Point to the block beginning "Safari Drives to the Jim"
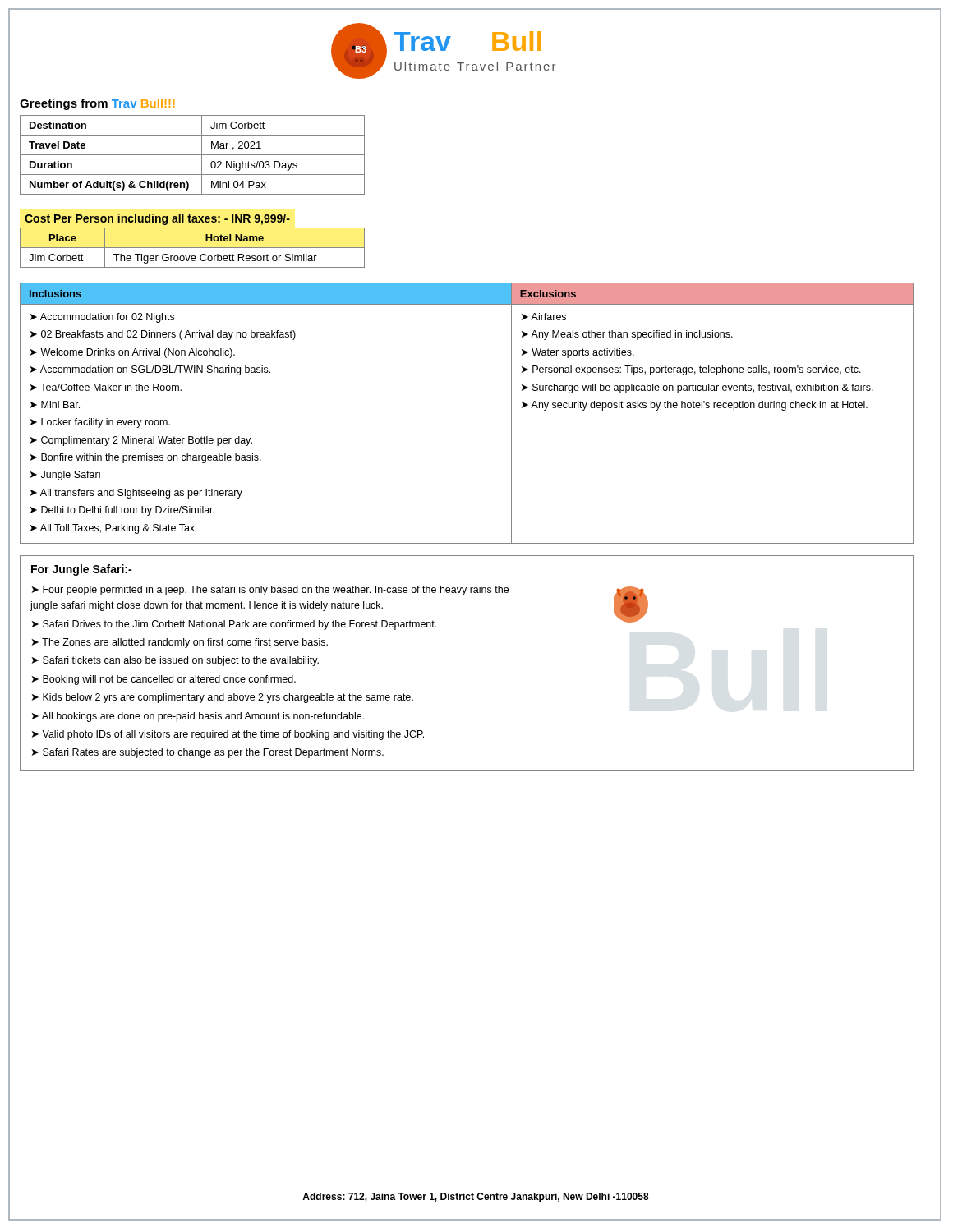The width and height of the screenshot is (953, 1232). tap(274, 624)
